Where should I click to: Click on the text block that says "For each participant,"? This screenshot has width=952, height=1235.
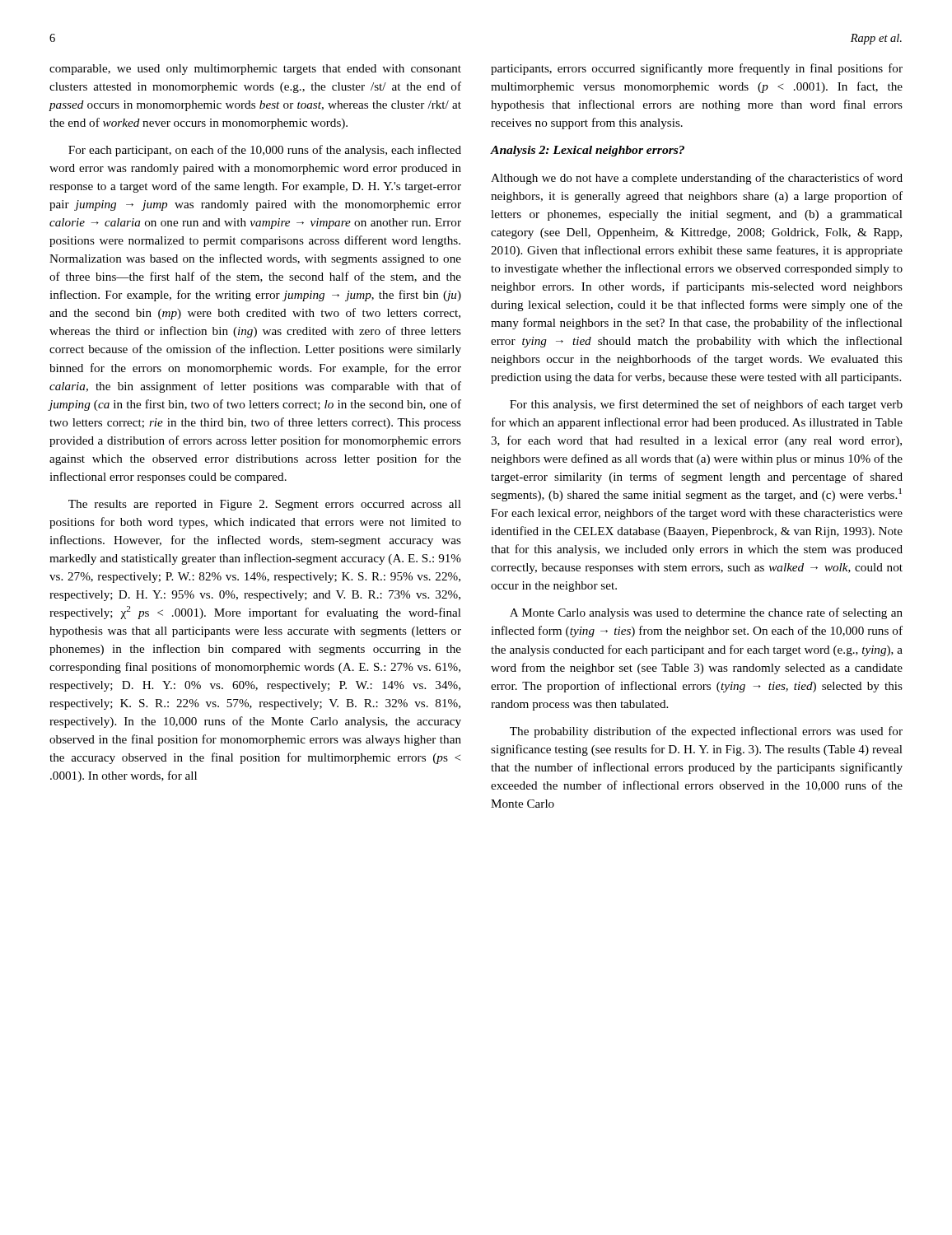(x=255, y=313)
